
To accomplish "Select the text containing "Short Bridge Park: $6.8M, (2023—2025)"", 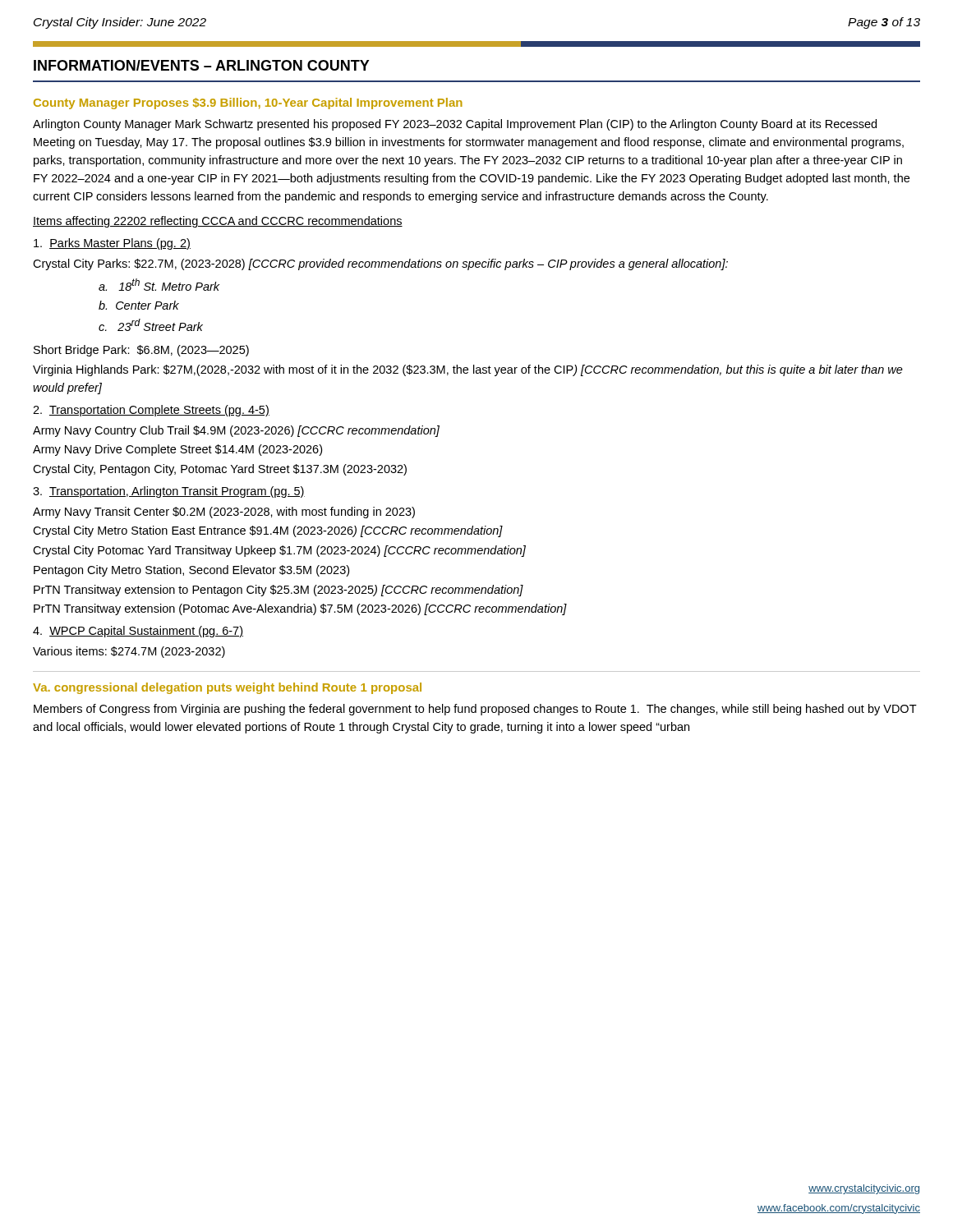I will [141, 350].
